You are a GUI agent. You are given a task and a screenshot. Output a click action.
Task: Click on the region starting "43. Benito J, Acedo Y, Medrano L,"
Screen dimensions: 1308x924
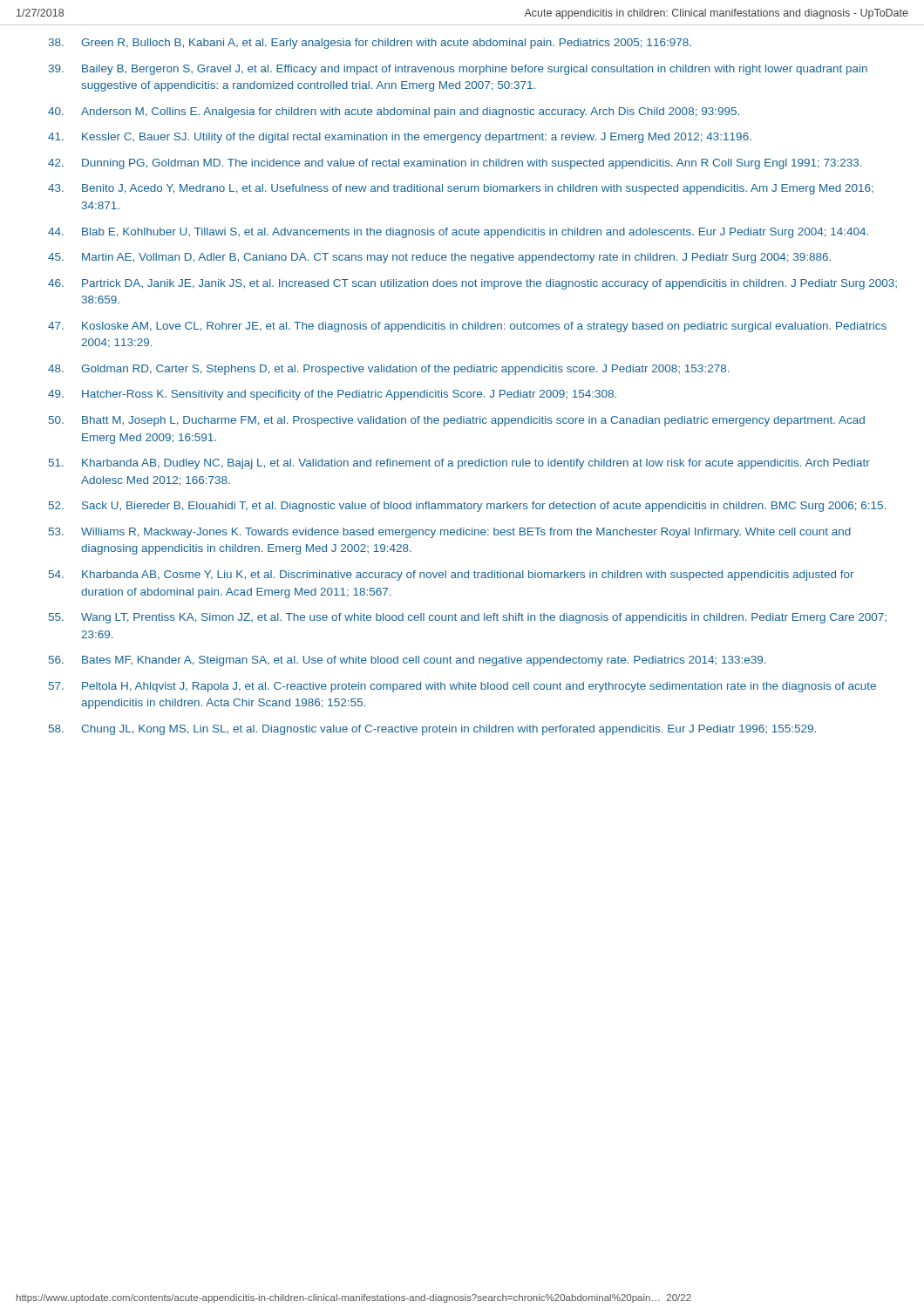point(473,197)
